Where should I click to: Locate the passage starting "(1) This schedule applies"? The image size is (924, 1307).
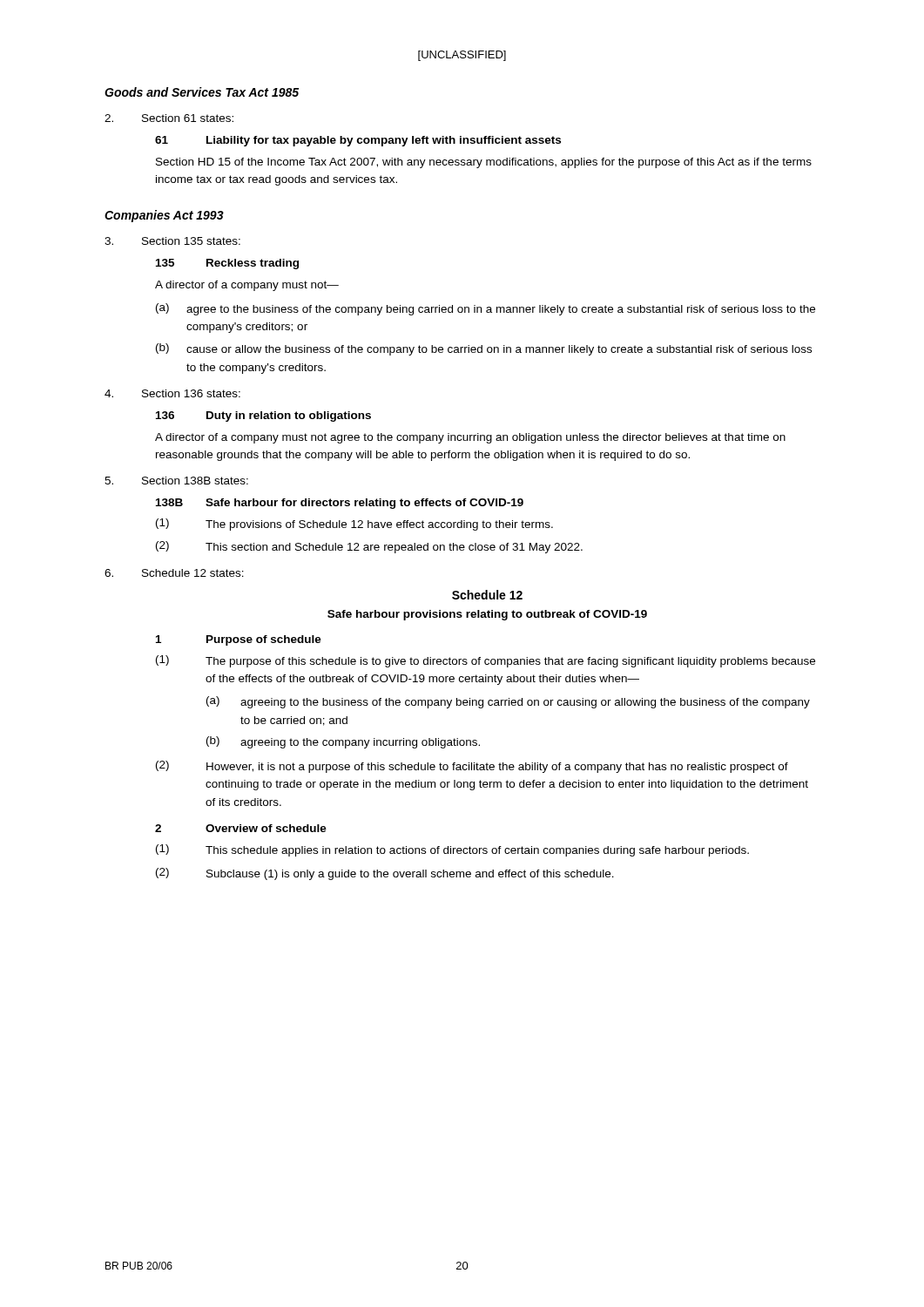487,850
